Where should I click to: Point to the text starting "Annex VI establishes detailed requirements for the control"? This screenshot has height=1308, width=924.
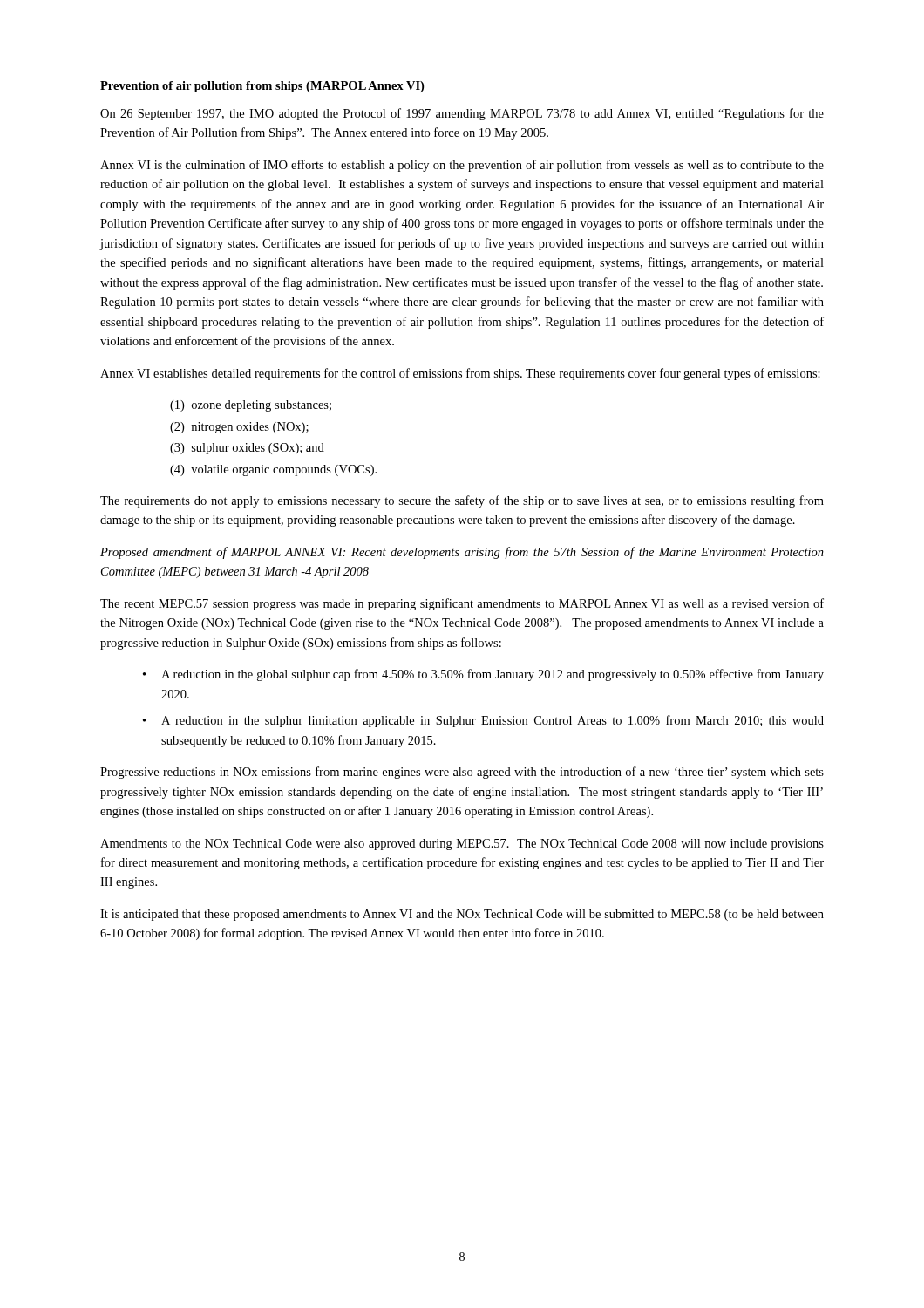pyautogui.click(x=461, y=373)
